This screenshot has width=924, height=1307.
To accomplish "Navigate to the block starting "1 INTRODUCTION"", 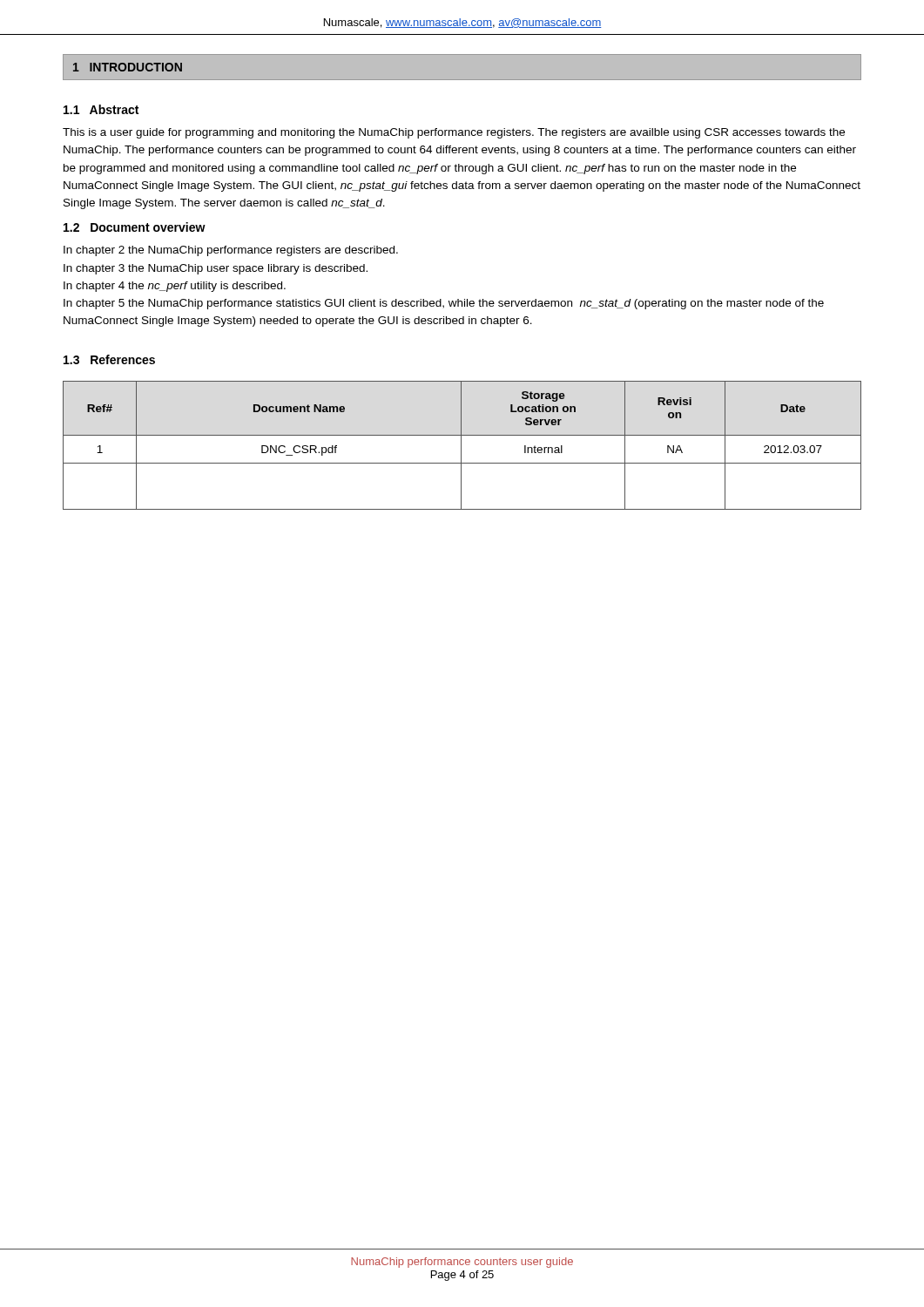I will click(127, 67).
